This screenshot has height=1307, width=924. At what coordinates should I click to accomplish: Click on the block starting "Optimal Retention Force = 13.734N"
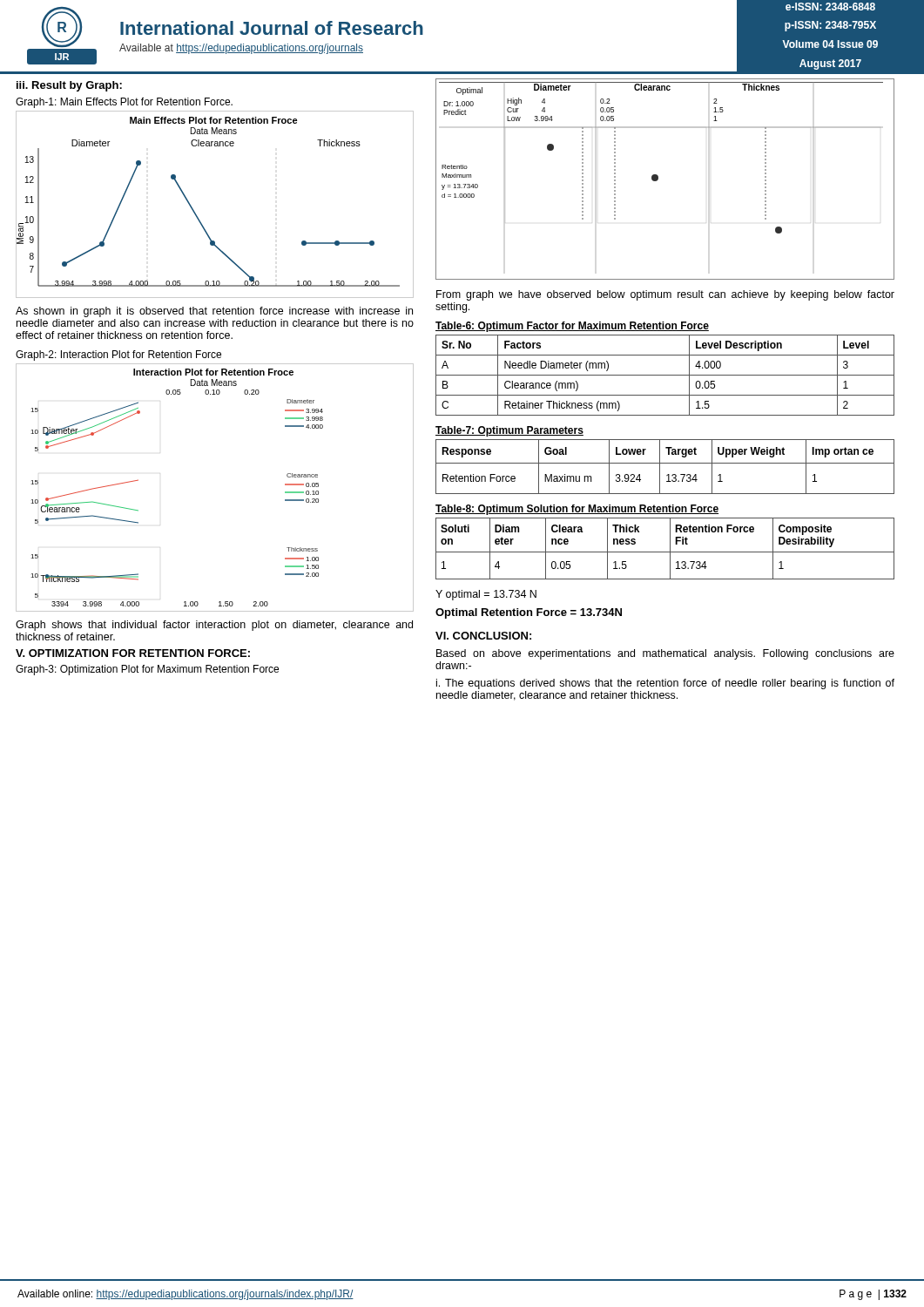529,612
